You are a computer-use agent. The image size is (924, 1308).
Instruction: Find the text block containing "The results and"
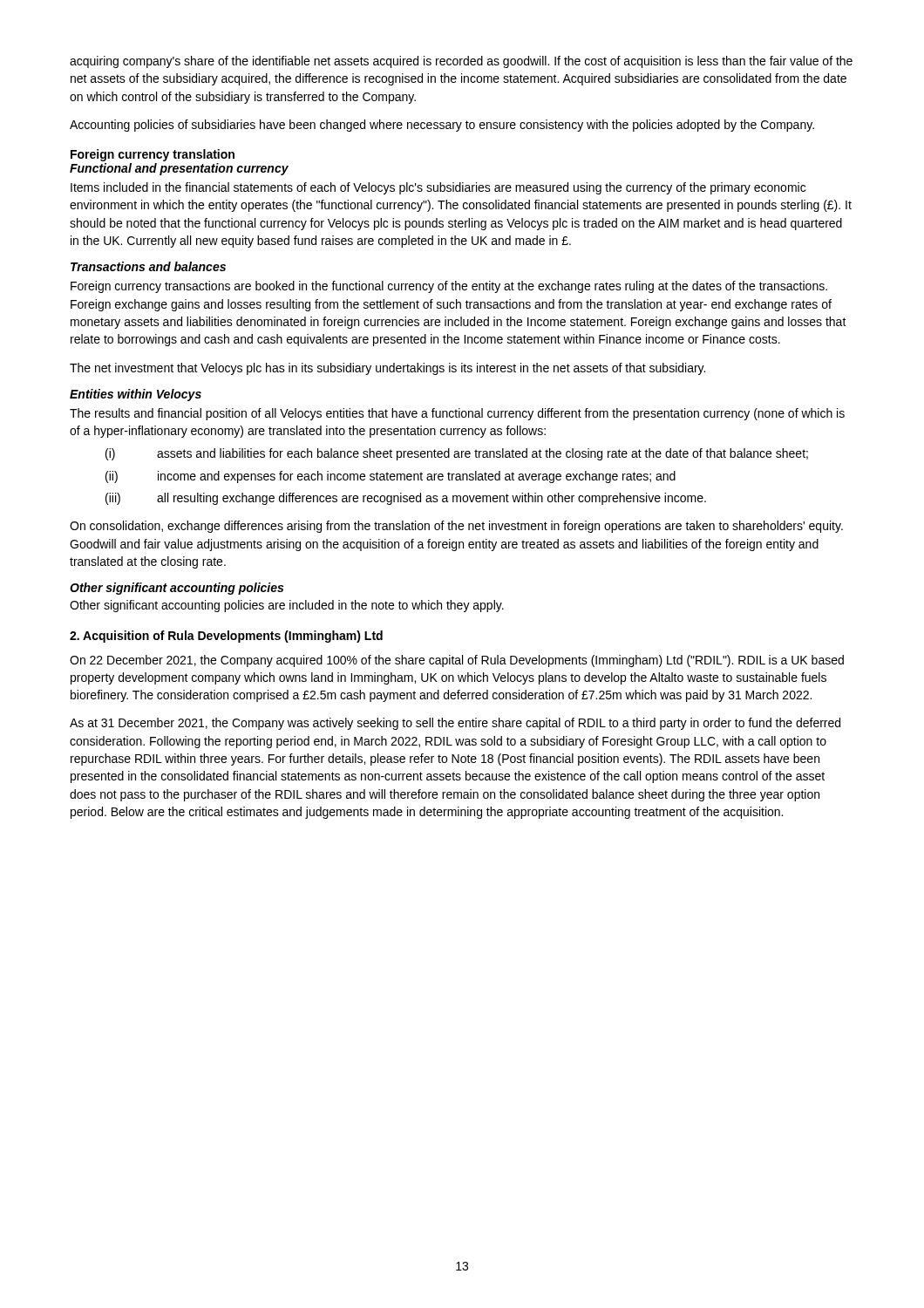pyautogui.click(x=462, y=422)
